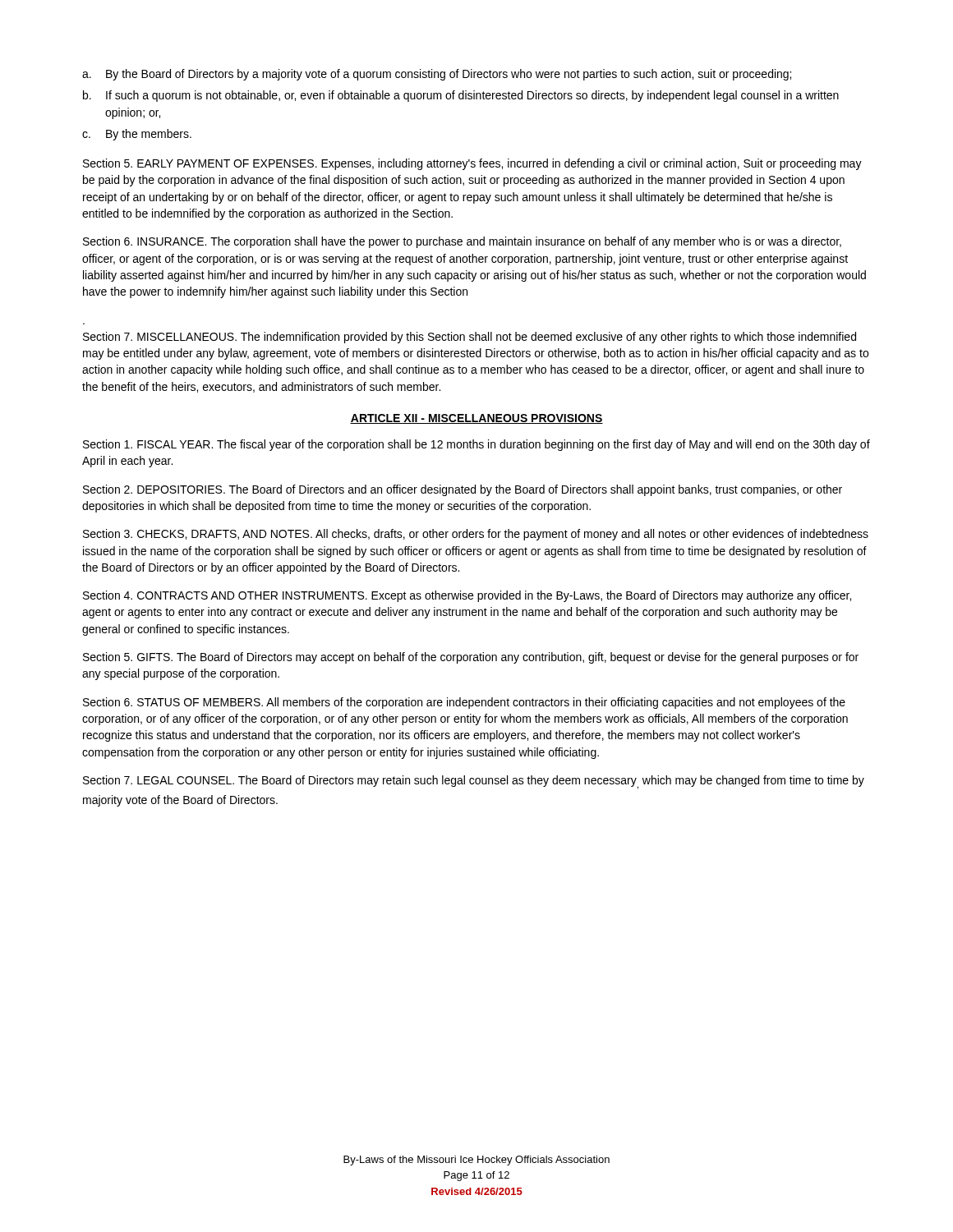Screen dimensions: 1232x953
Task: Click on the text block starting "Section 4. CONTRACTS AND OTHER INSTRUMENTS. Except as"
Action: [x=467, y=612]
